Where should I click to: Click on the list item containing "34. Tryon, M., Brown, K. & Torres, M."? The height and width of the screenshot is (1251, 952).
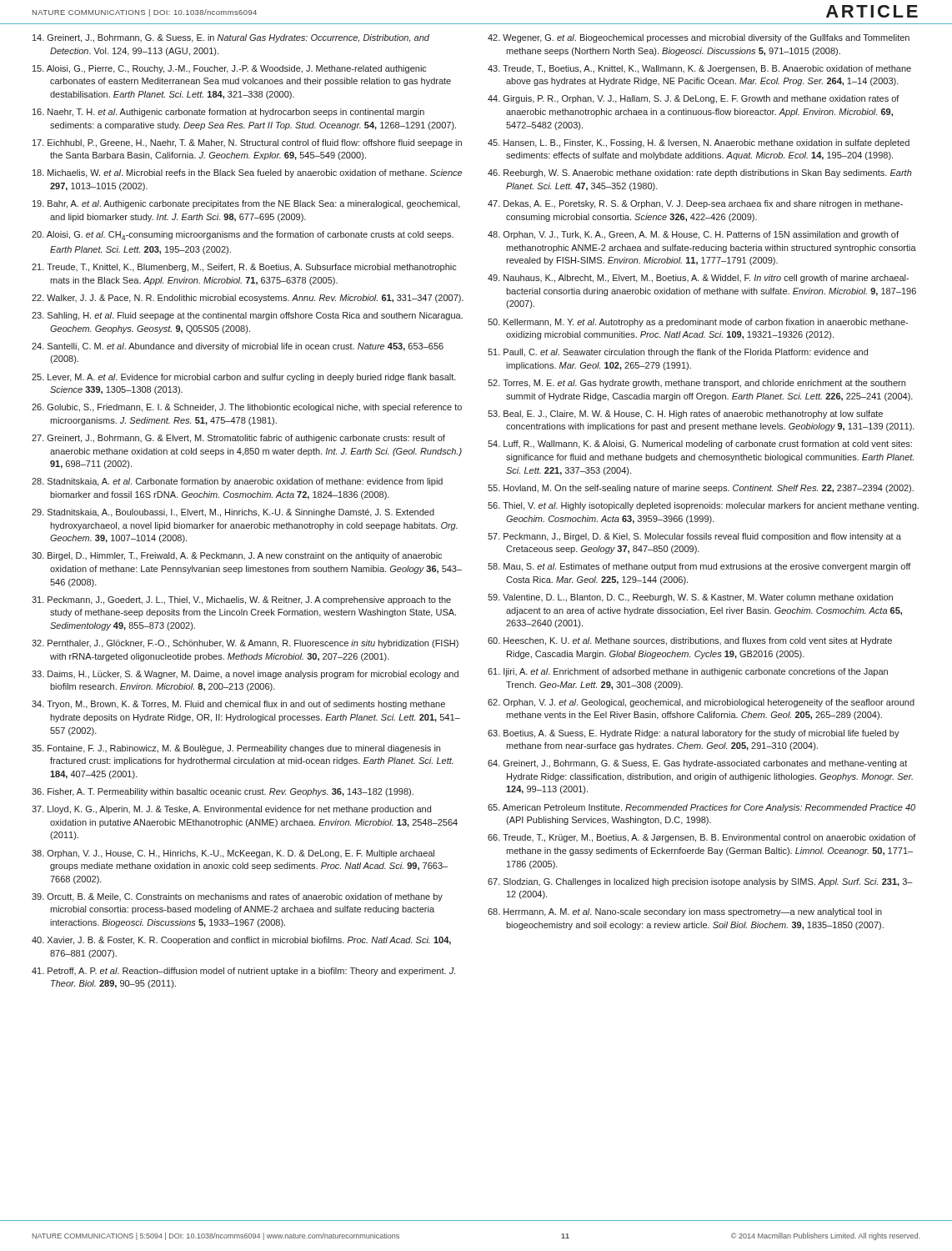tap(246, 717)
